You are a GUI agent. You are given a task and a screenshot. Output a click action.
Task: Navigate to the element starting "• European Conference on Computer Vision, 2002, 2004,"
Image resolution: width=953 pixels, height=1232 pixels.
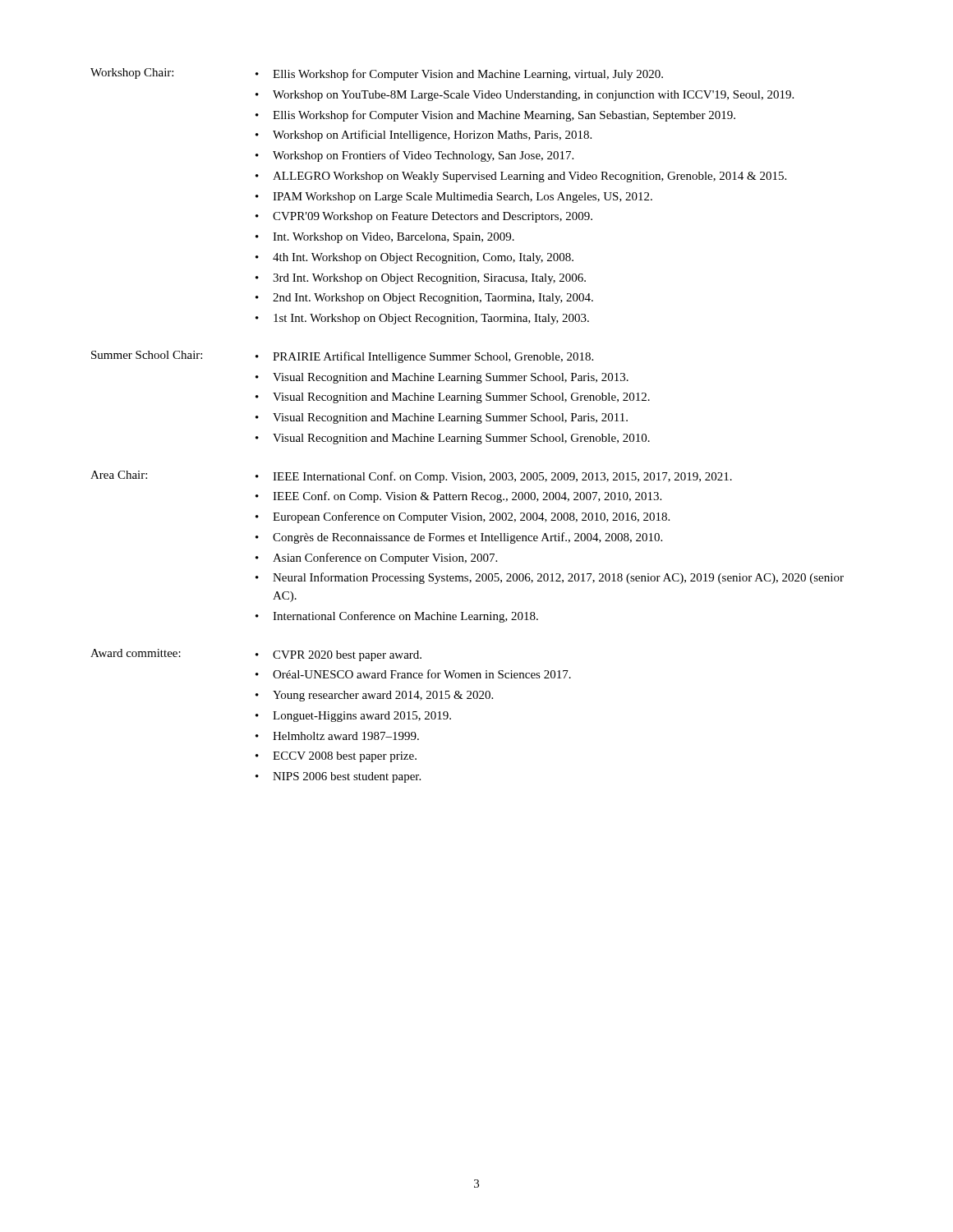coord(559,517)
